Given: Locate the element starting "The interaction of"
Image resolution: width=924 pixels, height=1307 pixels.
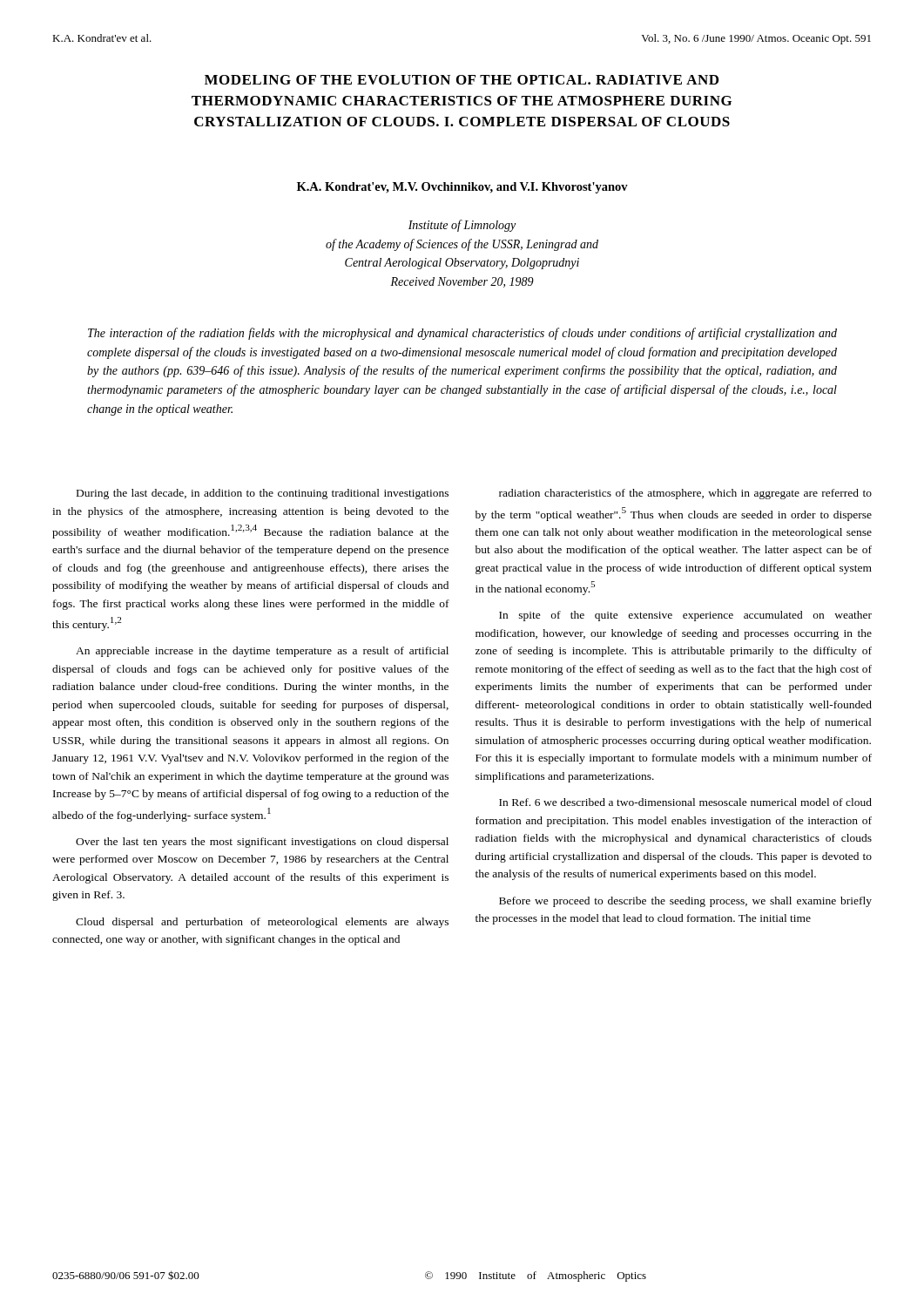Looking at the screenshot, I should point(462,371).
